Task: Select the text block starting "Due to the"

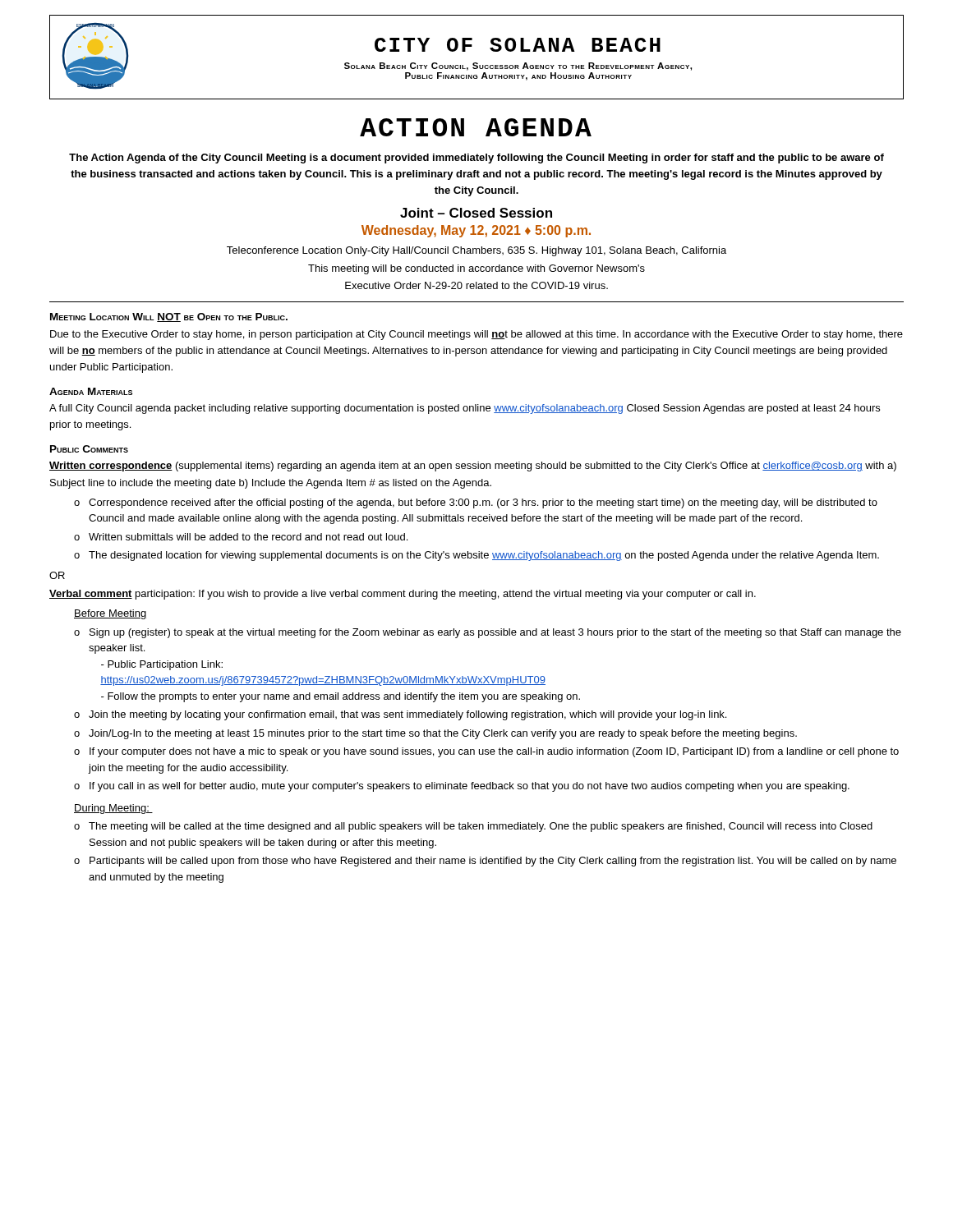Action: coord(476,350)
